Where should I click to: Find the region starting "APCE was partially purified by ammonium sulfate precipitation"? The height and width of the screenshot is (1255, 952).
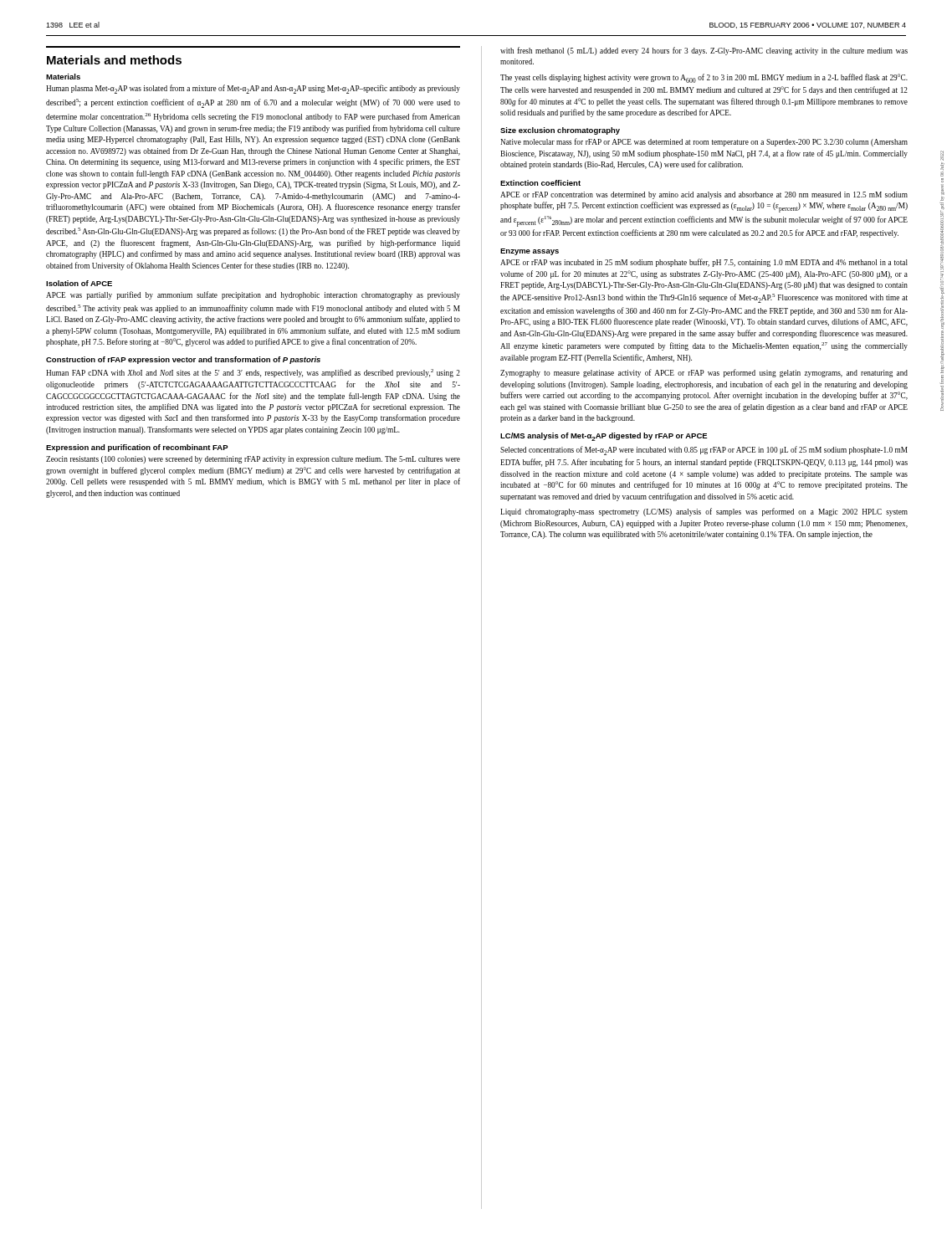(253, 319)
